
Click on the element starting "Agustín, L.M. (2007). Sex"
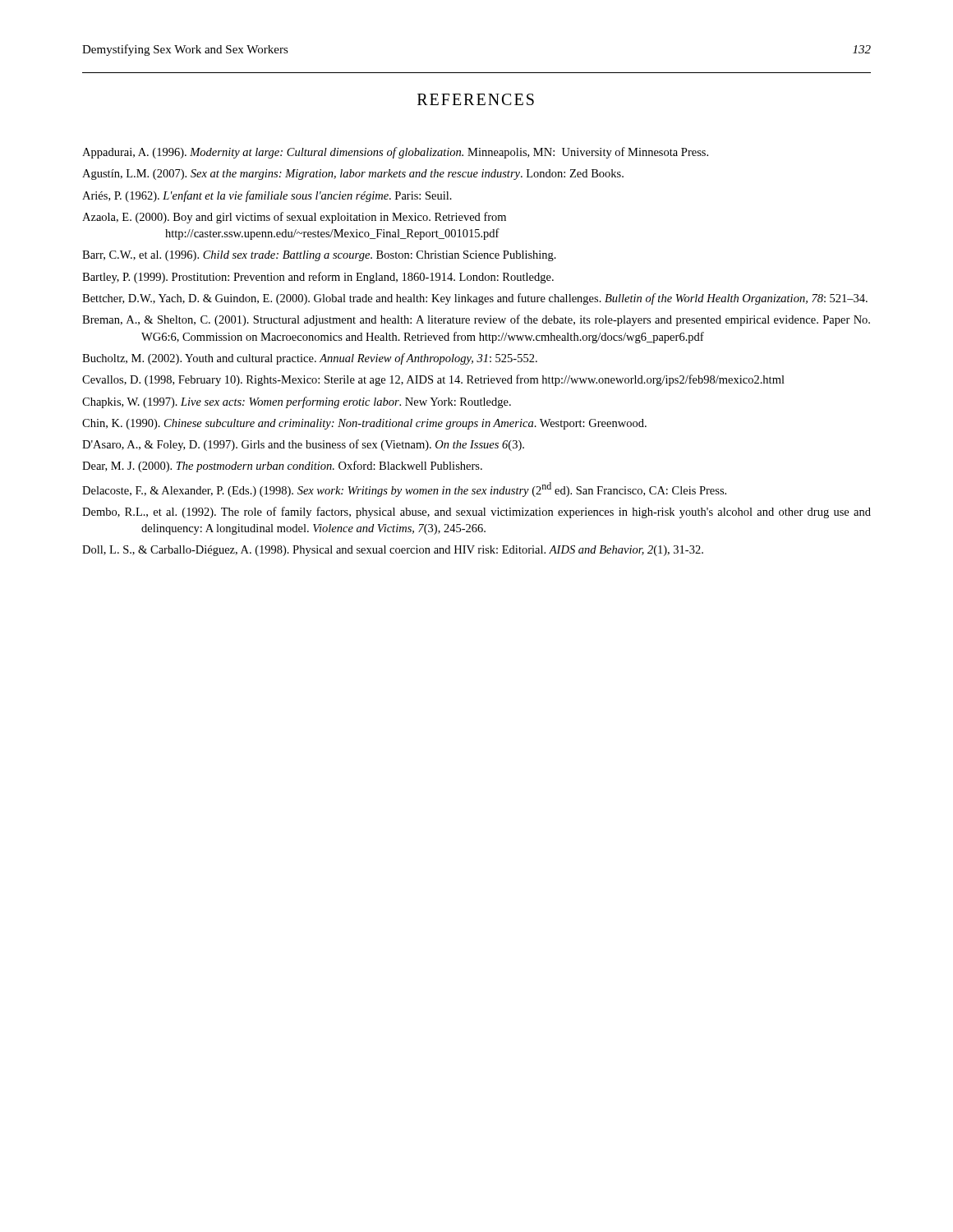pyautogui.click(x=353, y=174)
